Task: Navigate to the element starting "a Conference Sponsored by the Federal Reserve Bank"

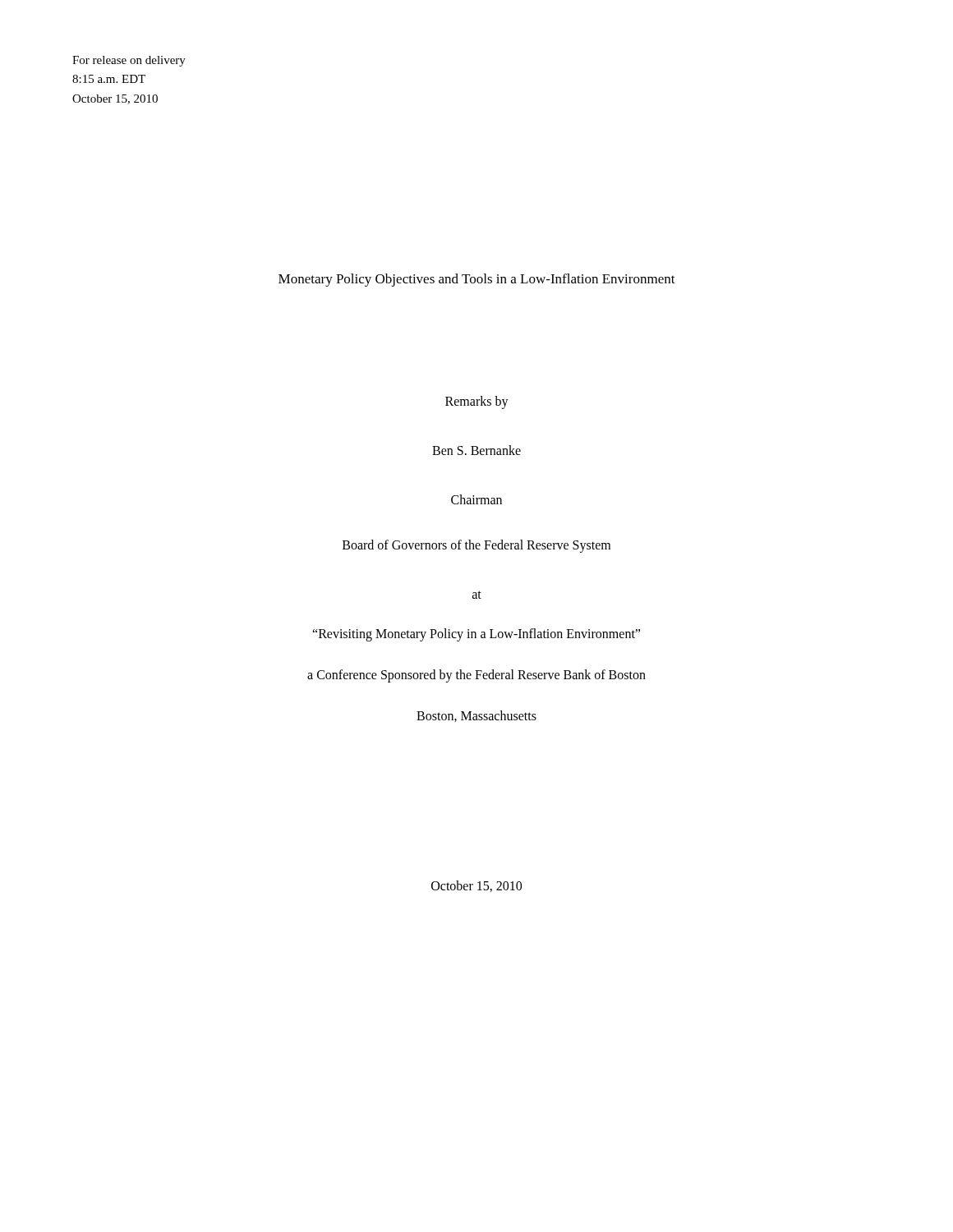Action: pos(476,675)
